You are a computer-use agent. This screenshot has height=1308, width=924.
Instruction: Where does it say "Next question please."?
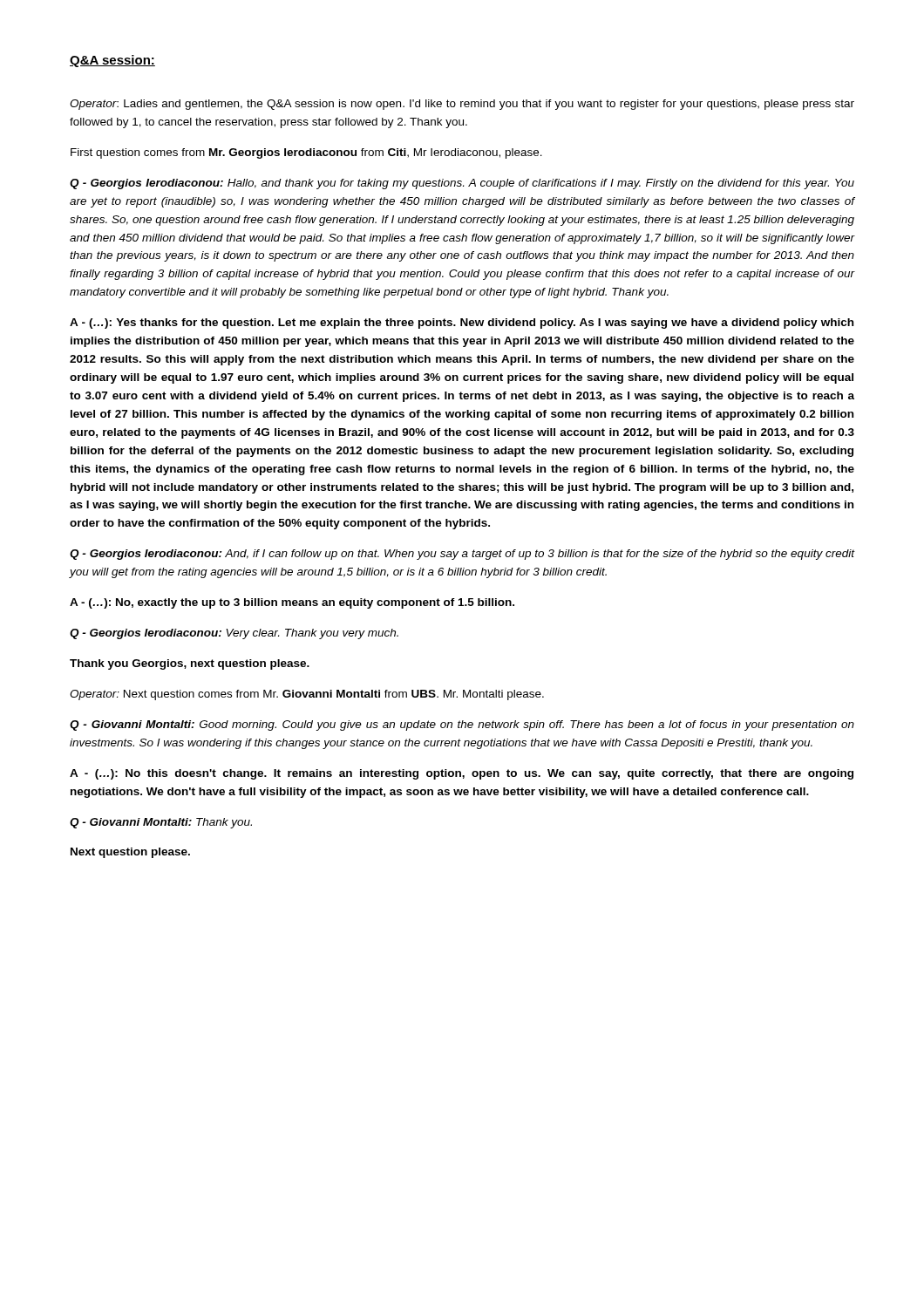pyautogui.click(x=130, y=852)
